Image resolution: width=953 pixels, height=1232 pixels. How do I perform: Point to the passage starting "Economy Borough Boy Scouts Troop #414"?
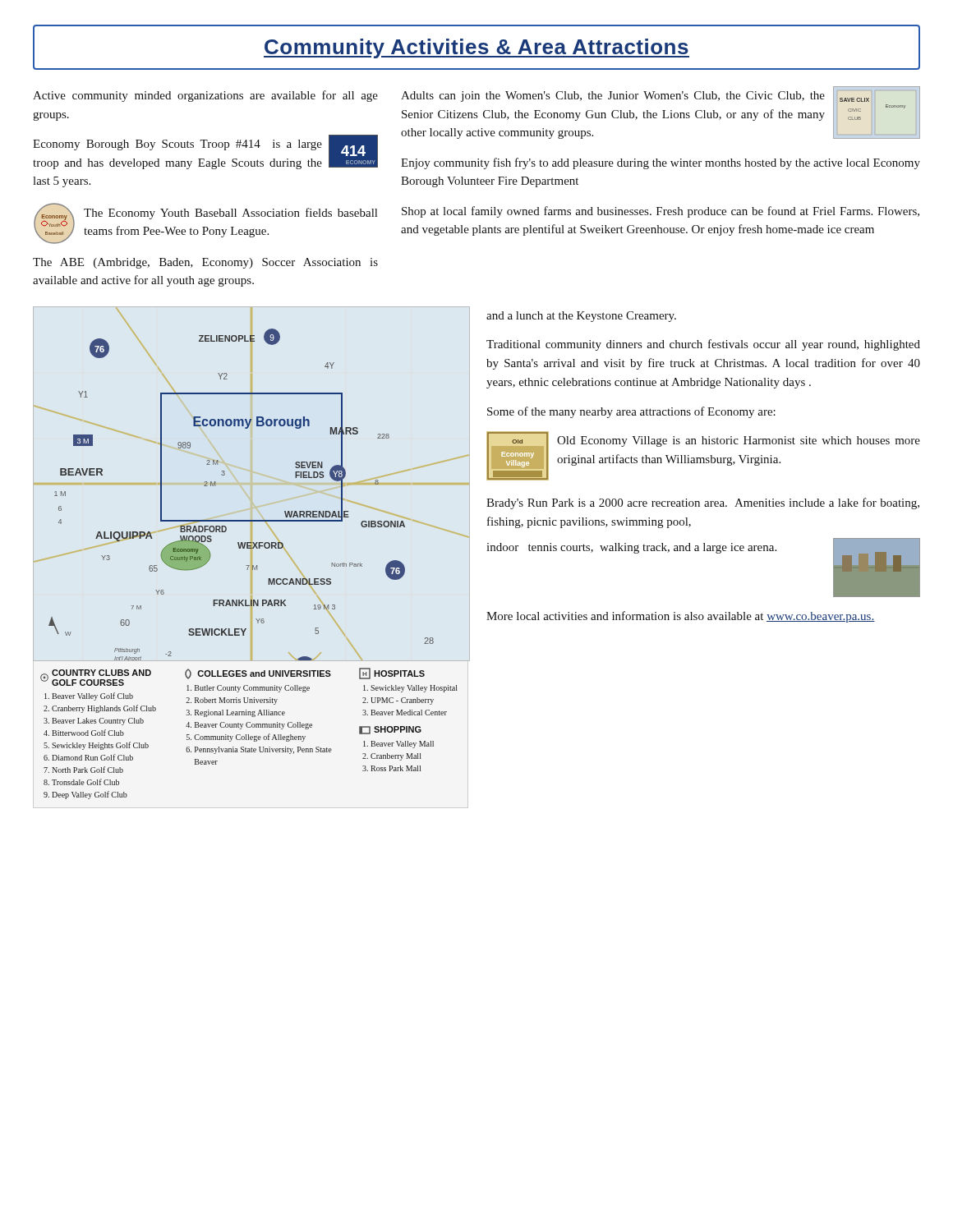(x=205, y=162)
